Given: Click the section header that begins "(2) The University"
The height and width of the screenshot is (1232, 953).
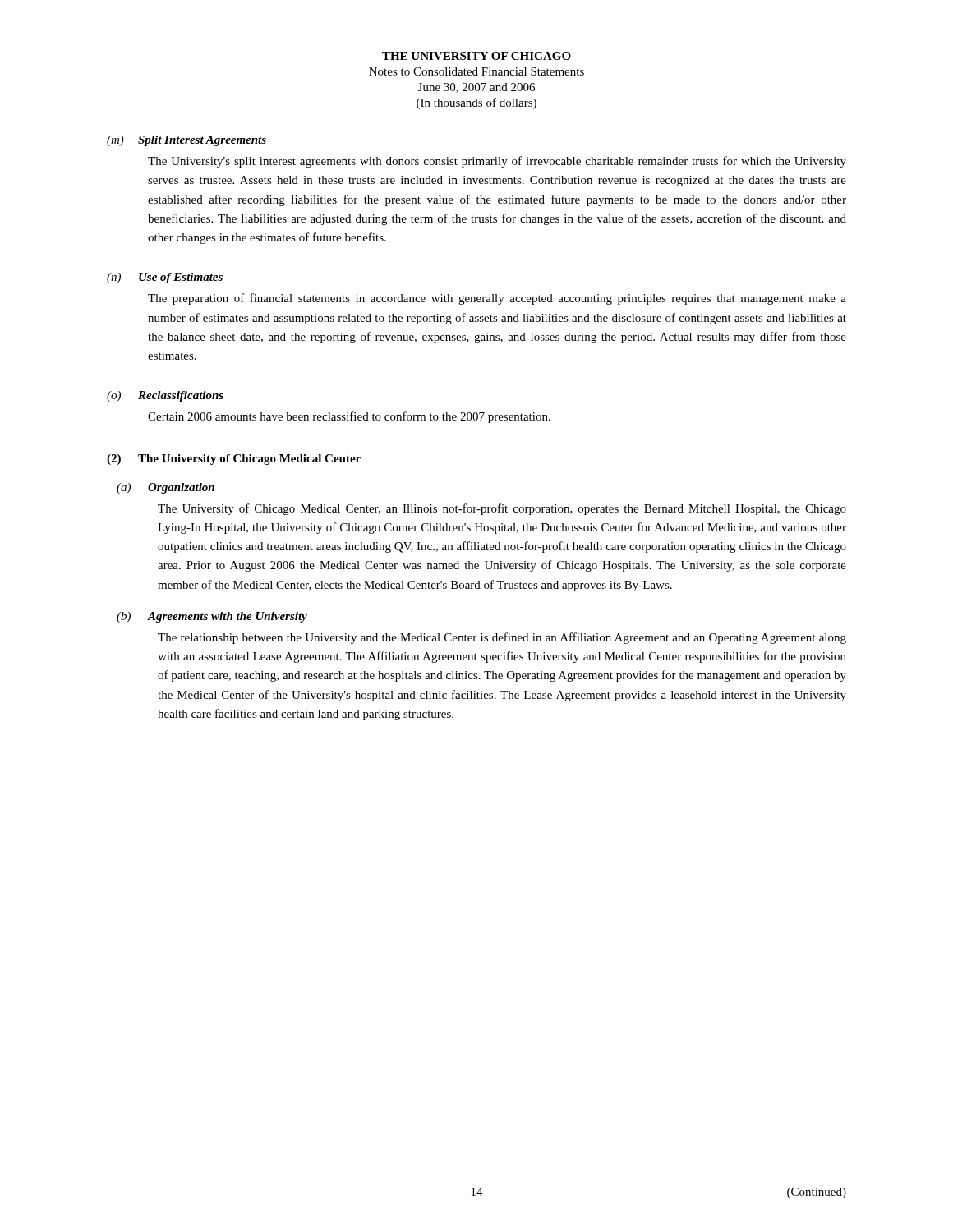Looking at the screenshot, I should 234,458.
